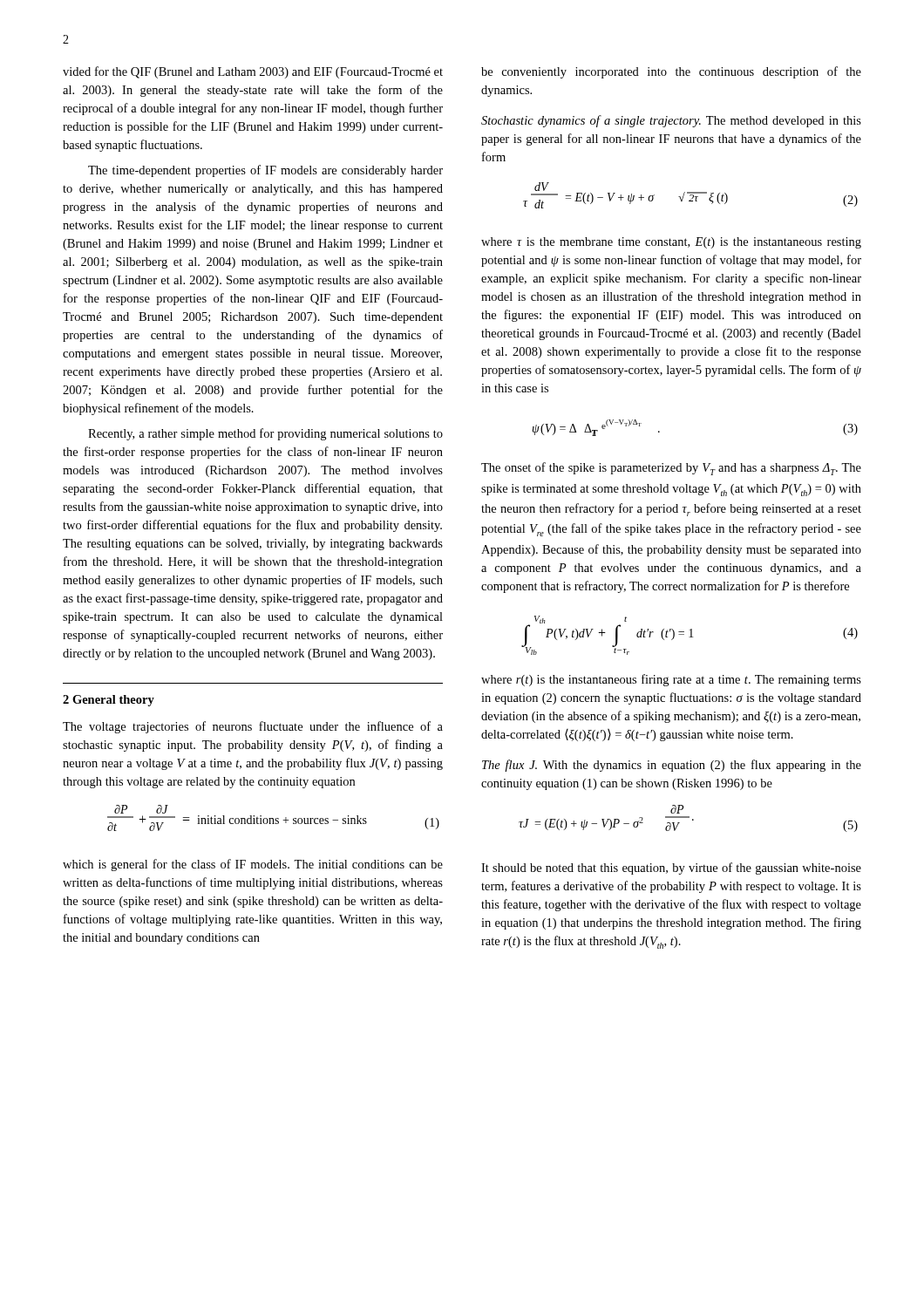This screenshot has width=924, height=1308.
Task: Select the region starting "ψ (V) = Δ T"
Action: [x=590, y=428]
